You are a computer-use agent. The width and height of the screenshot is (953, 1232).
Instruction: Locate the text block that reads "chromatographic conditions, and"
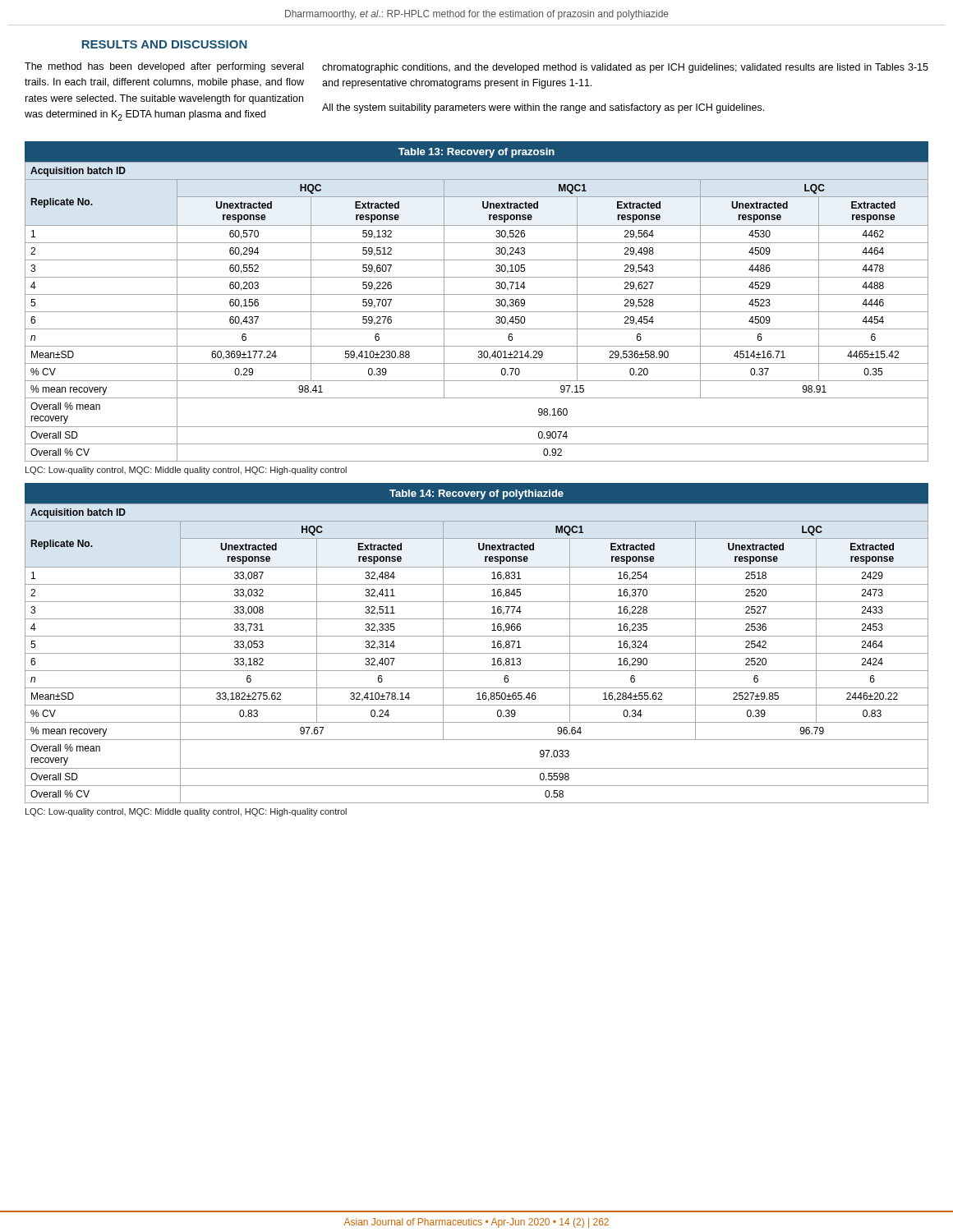click(625, 75)
